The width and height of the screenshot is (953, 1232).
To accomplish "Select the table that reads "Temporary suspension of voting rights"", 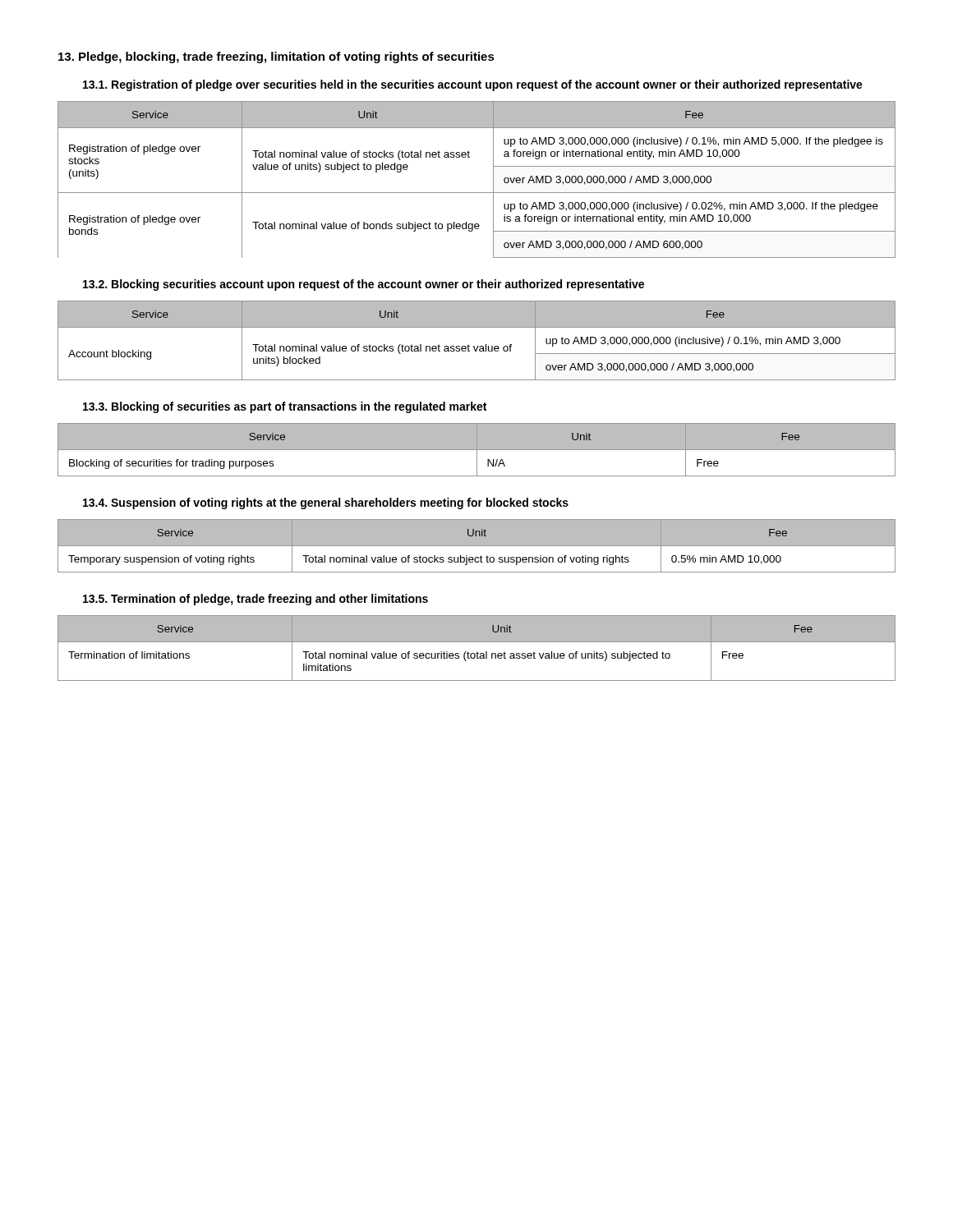I will pyautogui.click(x=476, y=546).
